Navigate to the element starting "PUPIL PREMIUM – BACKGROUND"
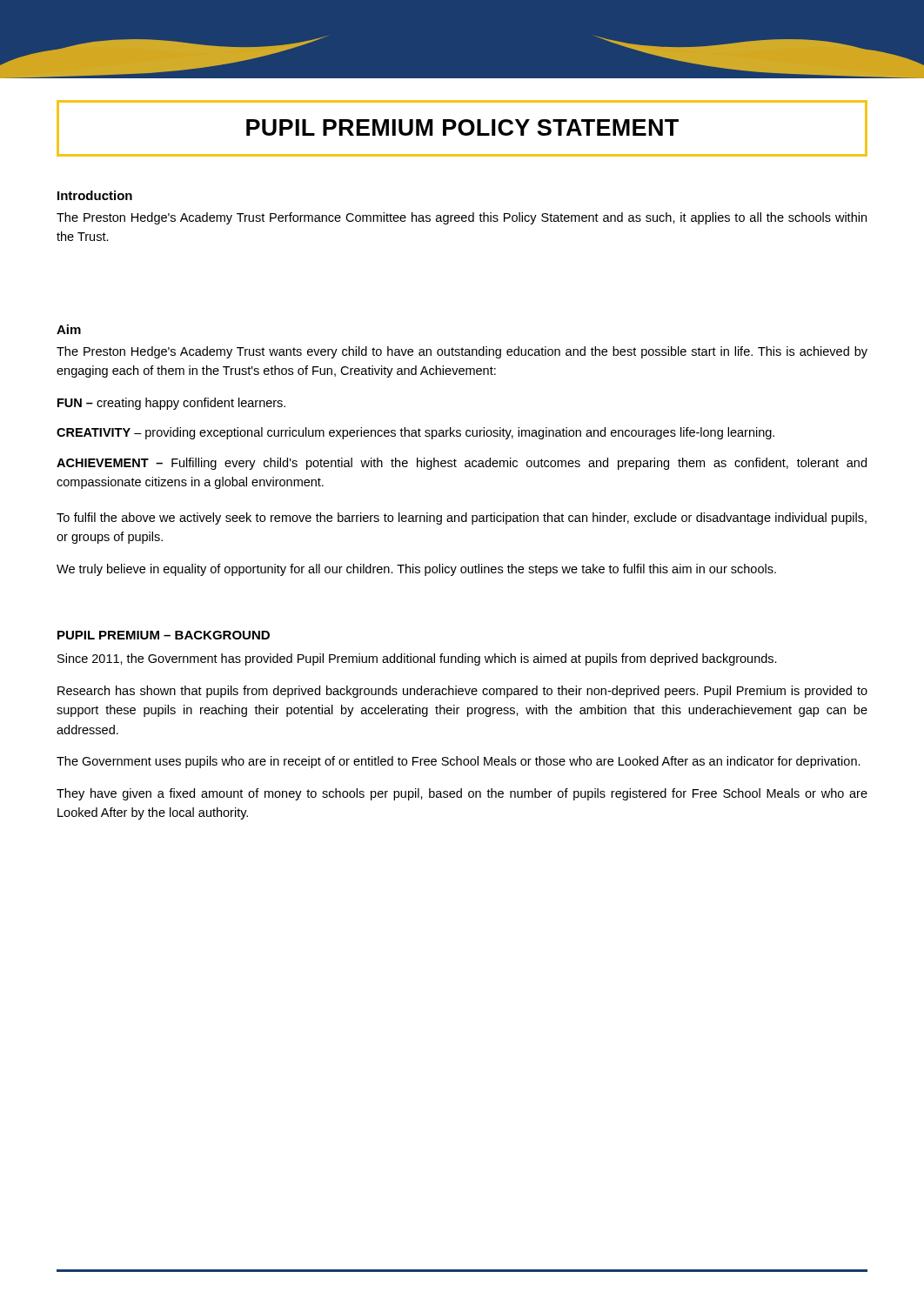Viewport: 924px width, 1305px height. pyautogui.click(x=163, y=635)
